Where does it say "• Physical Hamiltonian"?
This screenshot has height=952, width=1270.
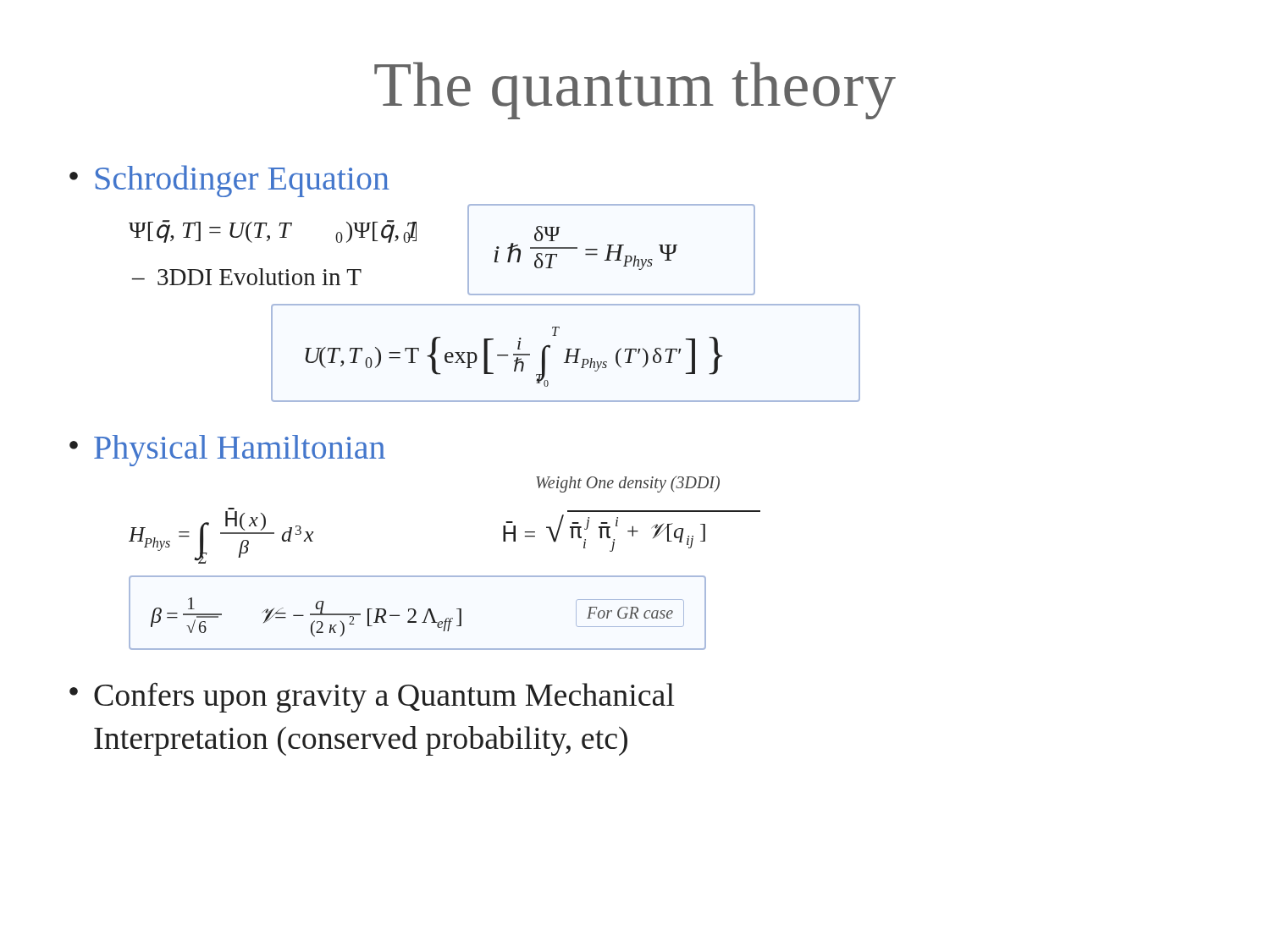227,448
